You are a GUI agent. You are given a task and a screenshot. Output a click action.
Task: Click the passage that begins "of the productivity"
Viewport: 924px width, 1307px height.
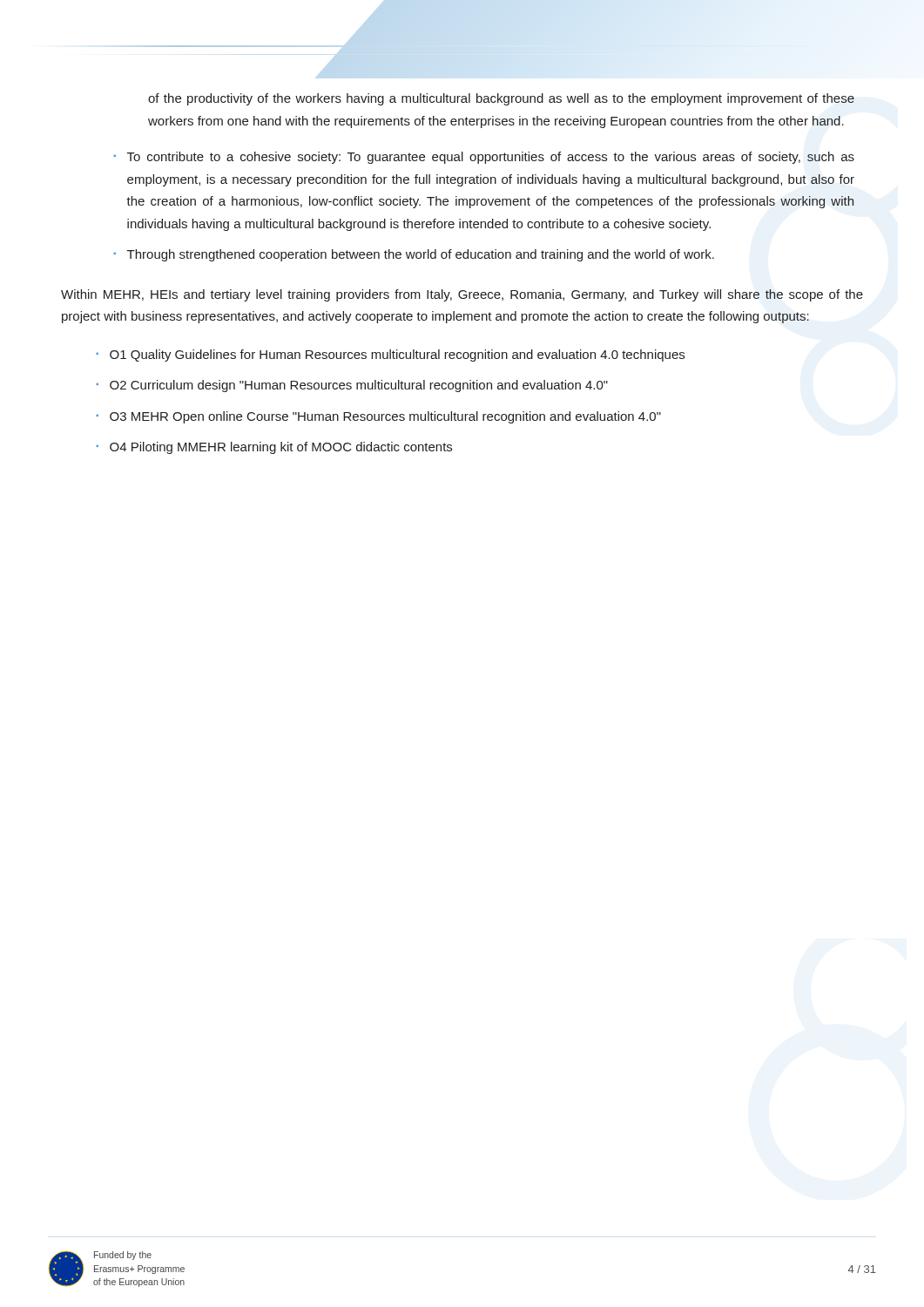[501, 109]
